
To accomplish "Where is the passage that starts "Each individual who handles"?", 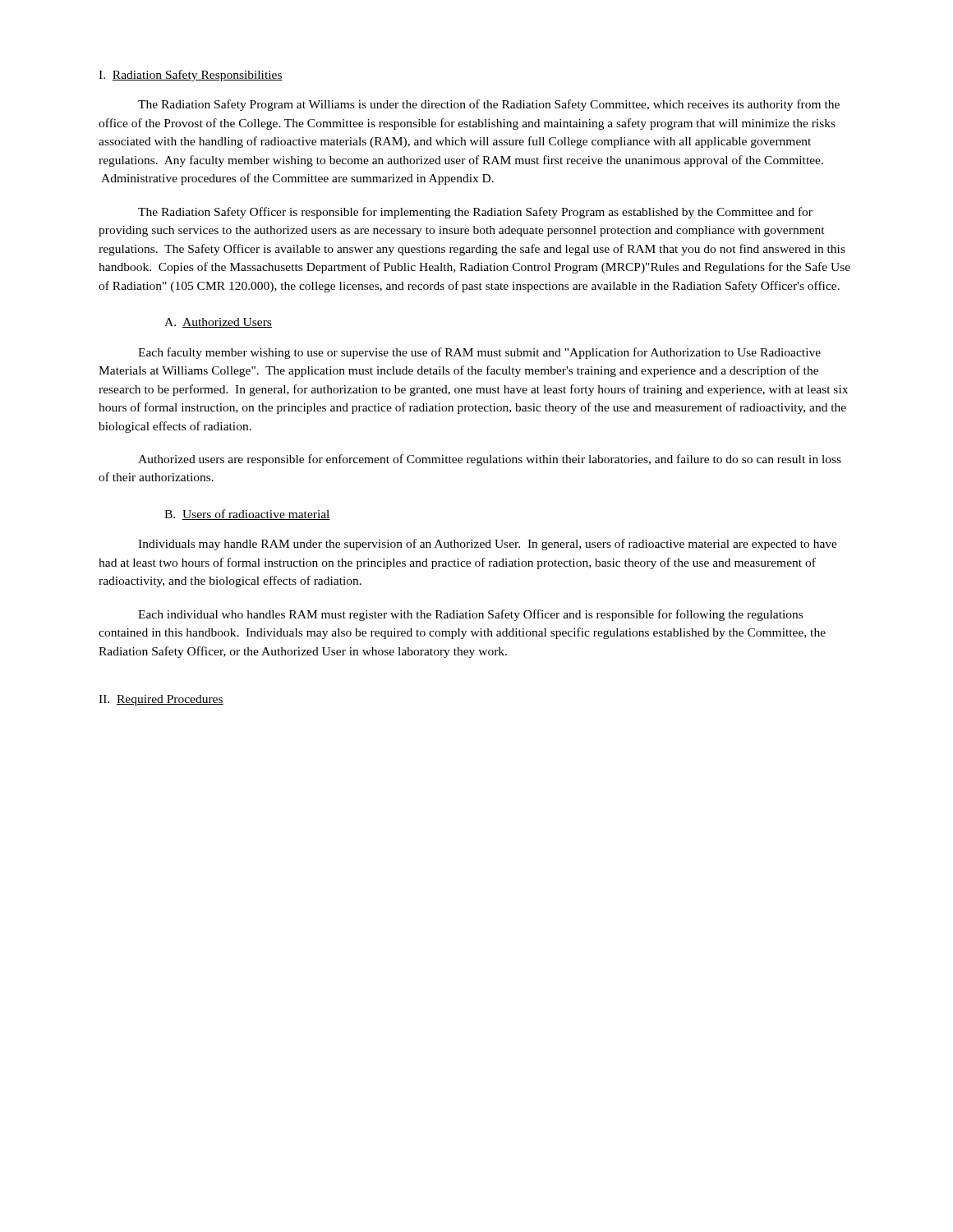I will click(476, 633).
